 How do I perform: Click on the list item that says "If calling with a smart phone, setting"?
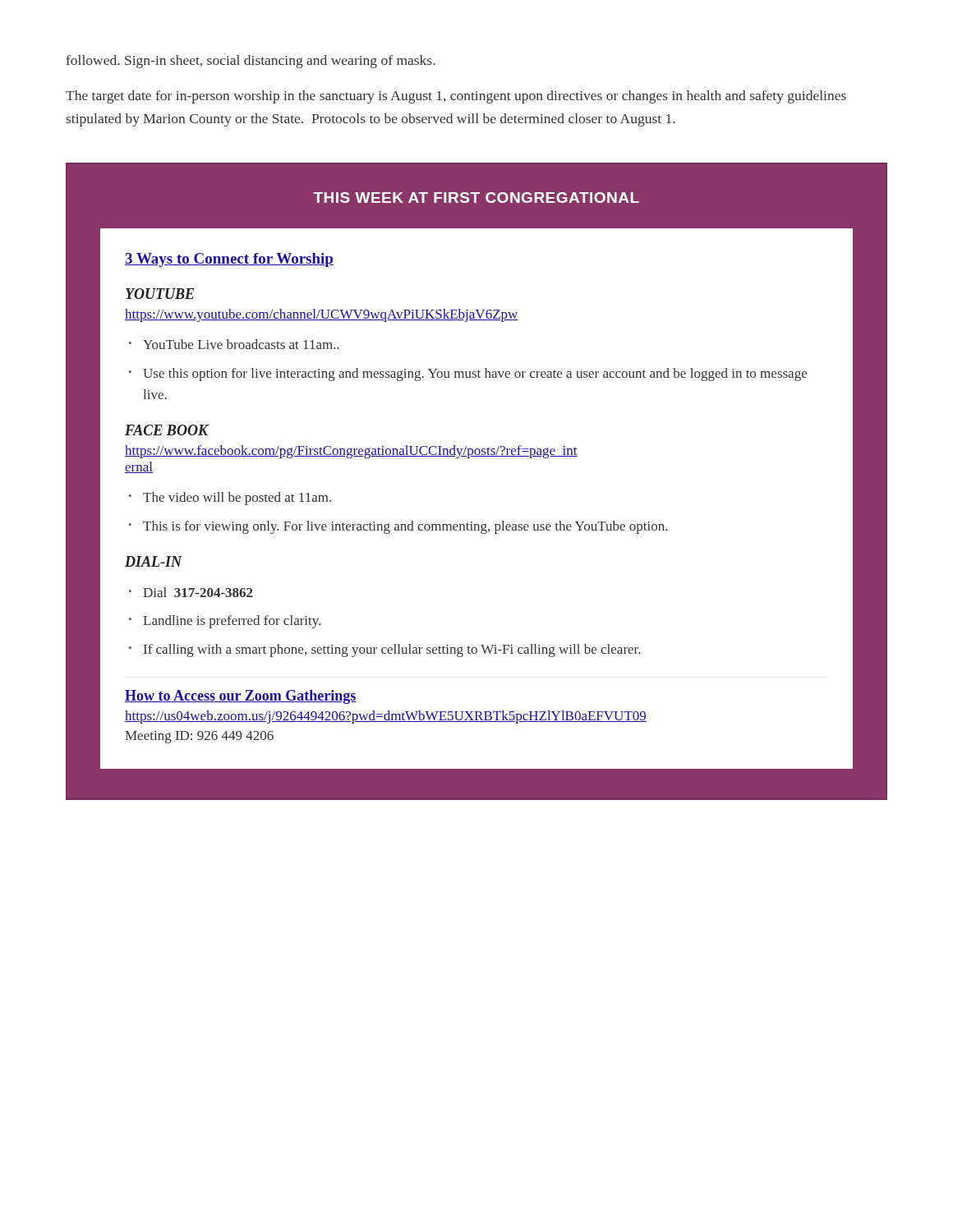click(x=392, y=649)
